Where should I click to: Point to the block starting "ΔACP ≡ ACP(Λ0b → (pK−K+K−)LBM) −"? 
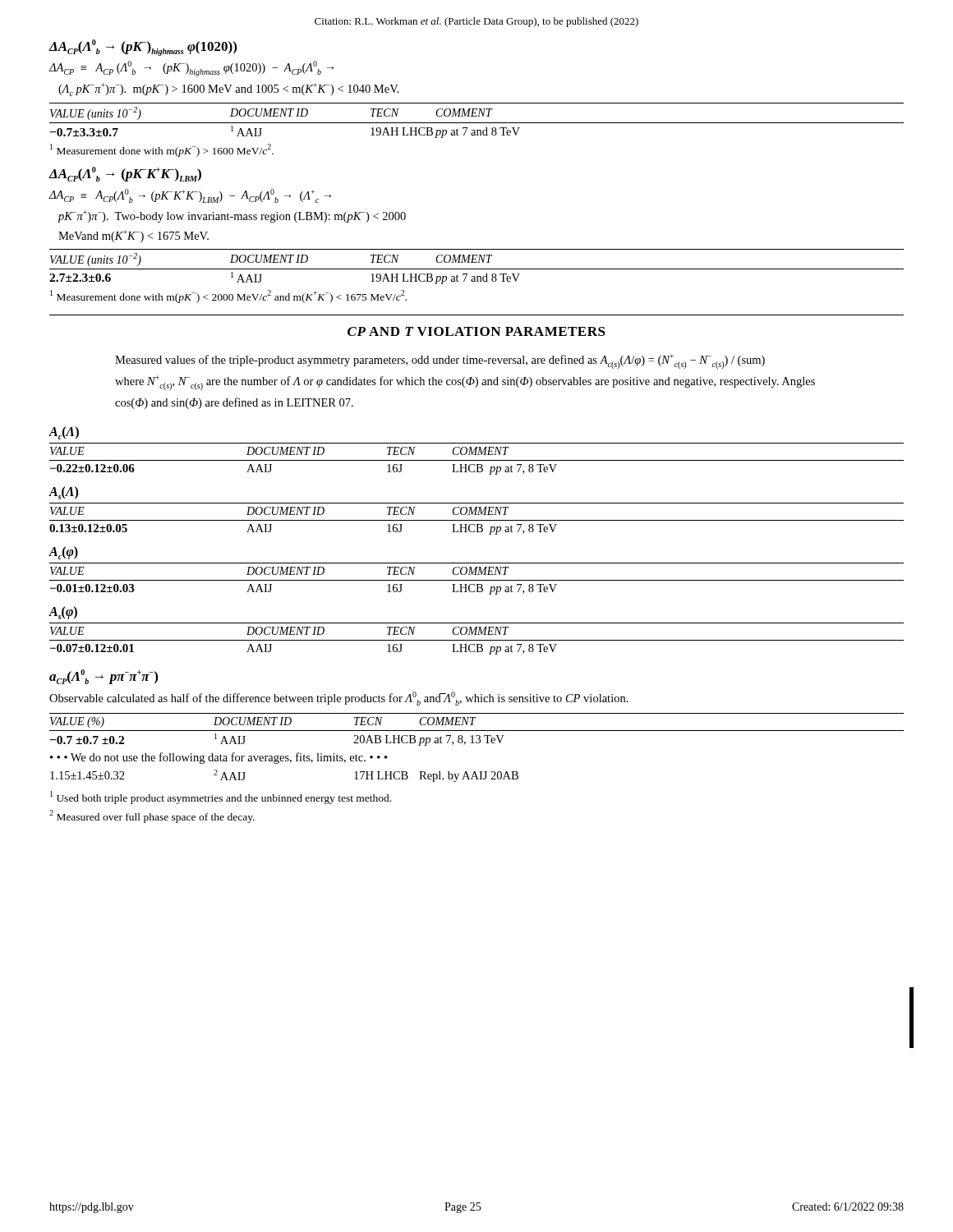[228, 215]
